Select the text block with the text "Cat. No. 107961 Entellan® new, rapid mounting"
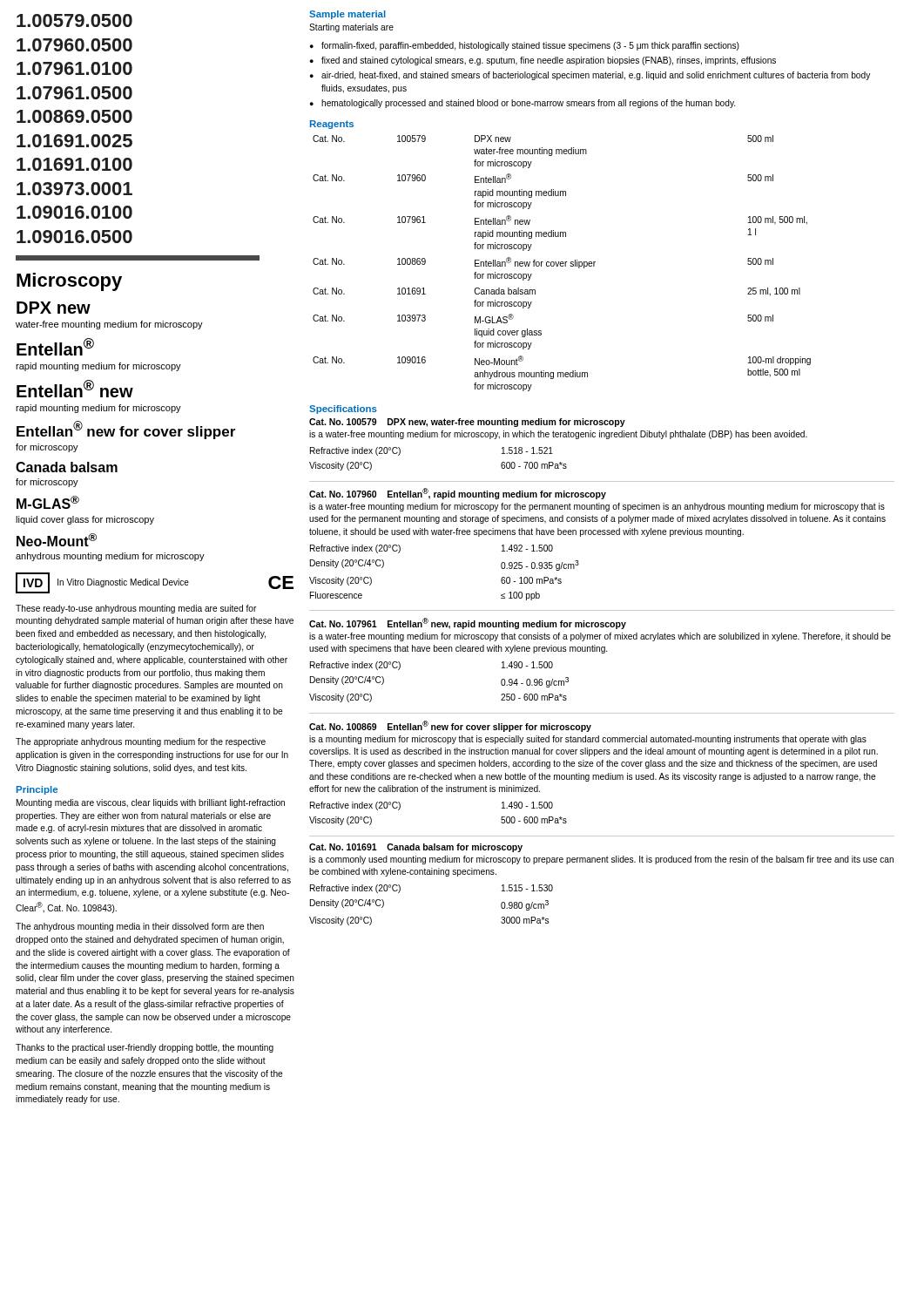The height and width of the screenshot is (1307, 924). pyautogui.click(x=602, y=661)
